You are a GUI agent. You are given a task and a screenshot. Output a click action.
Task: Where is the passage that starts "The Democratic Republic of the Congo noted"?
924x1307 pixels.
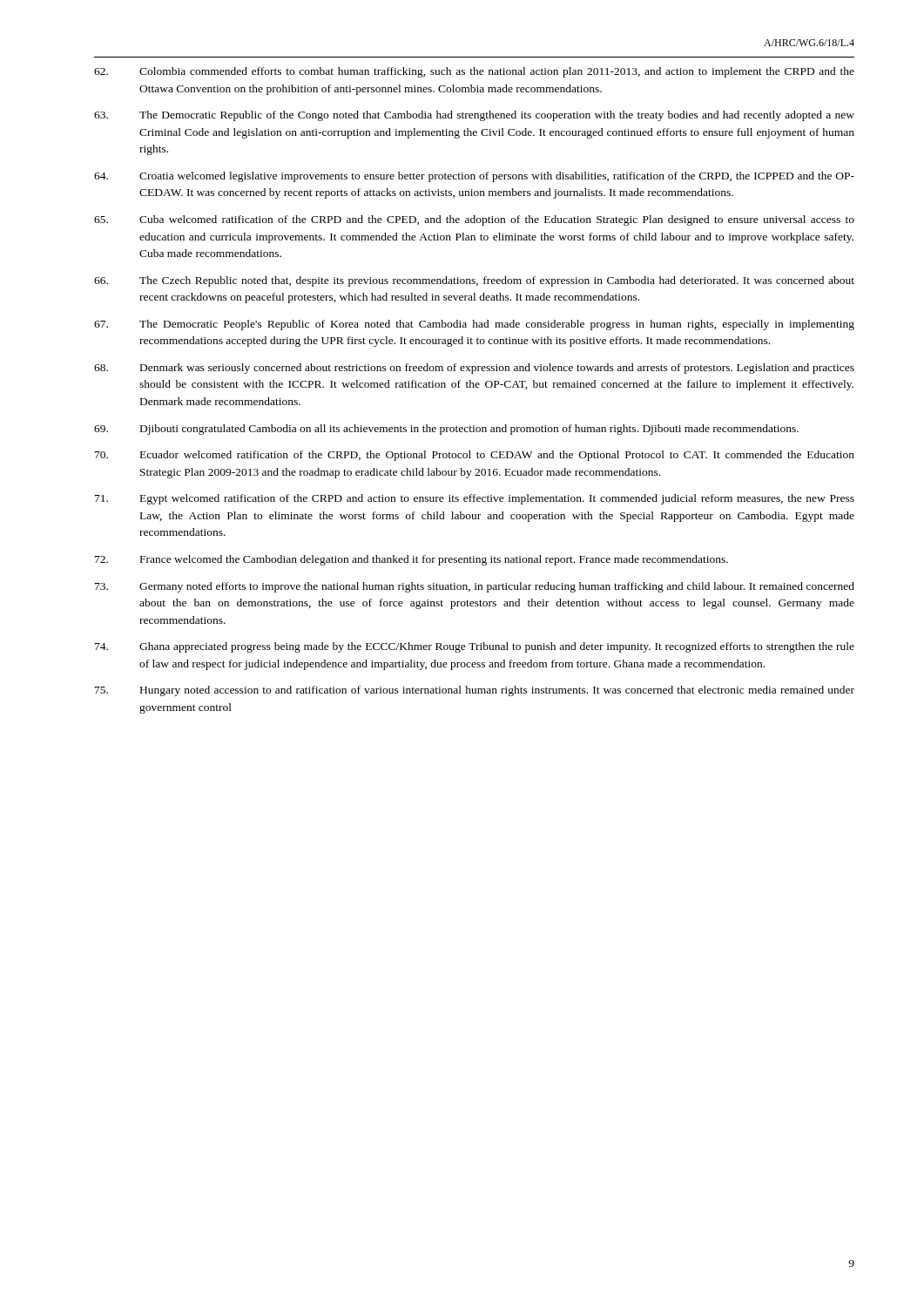[474, 132]
